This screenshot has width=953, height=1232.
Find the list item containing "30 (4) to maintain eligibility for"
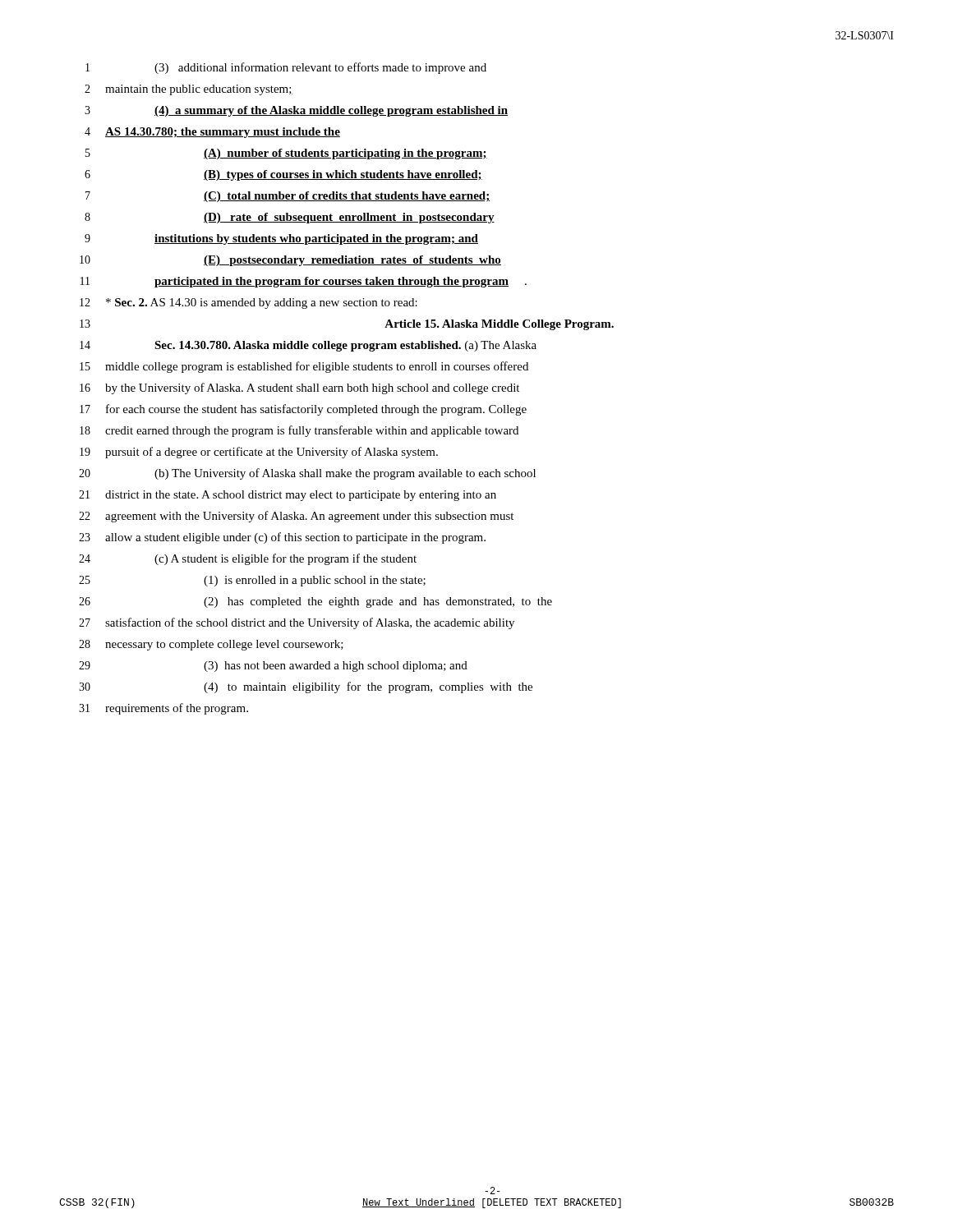pyautogui.click(x=476, y=698)
